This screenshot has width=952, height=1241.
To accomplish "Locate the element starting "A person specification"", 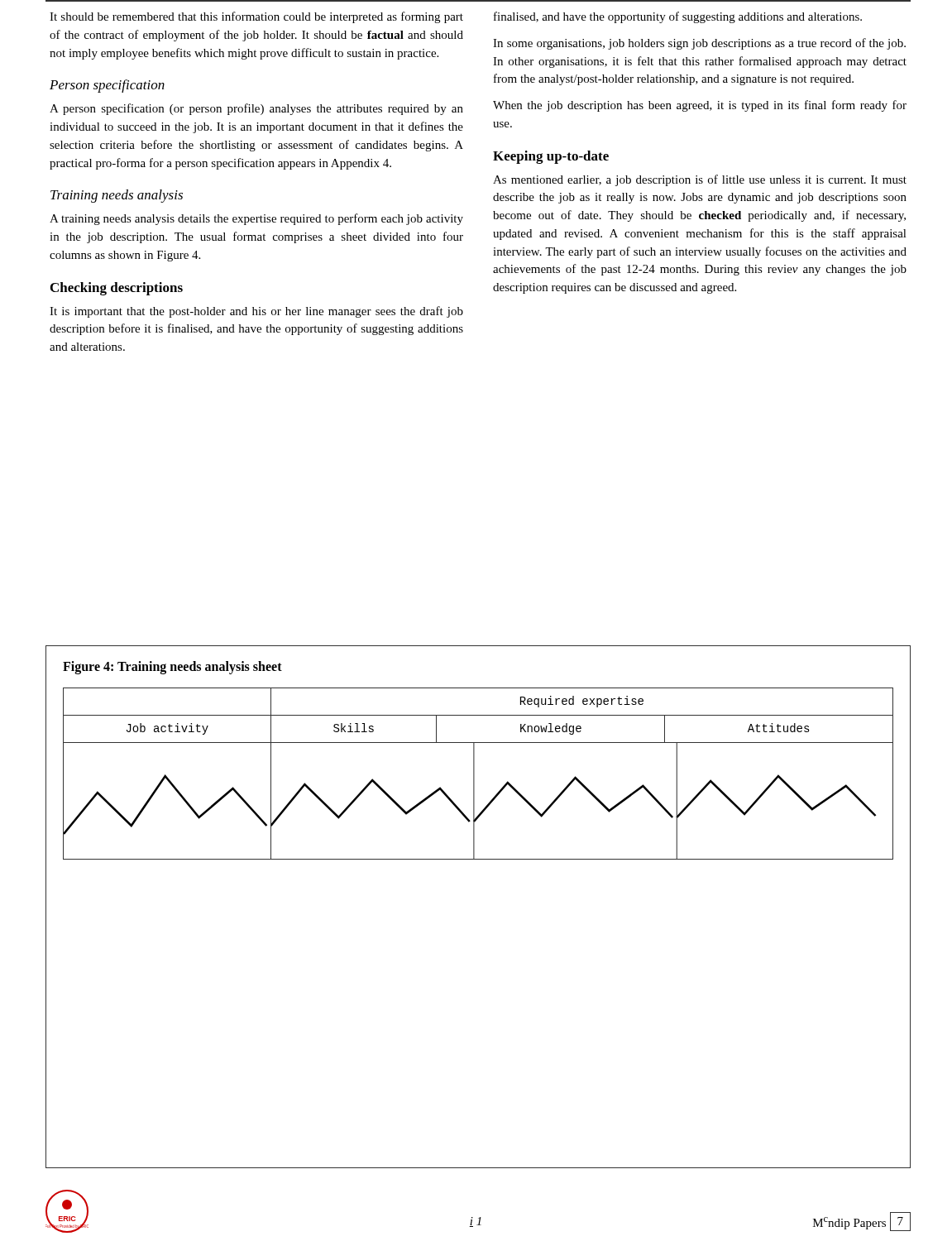I will pos(256,136).
